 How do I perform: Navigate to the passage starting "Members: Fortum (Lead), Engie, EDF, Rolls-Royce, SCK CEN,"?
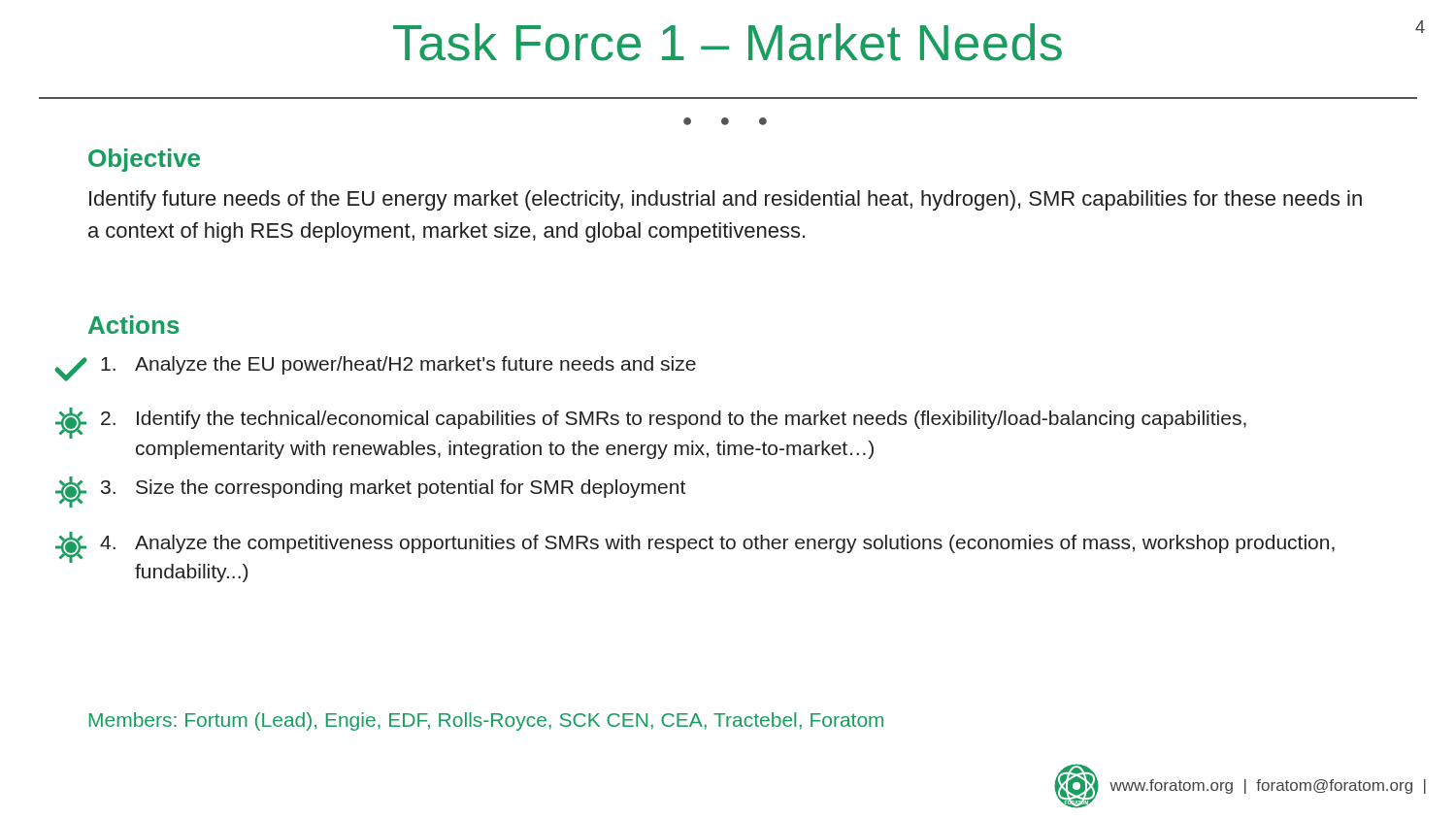pos(486,720)
